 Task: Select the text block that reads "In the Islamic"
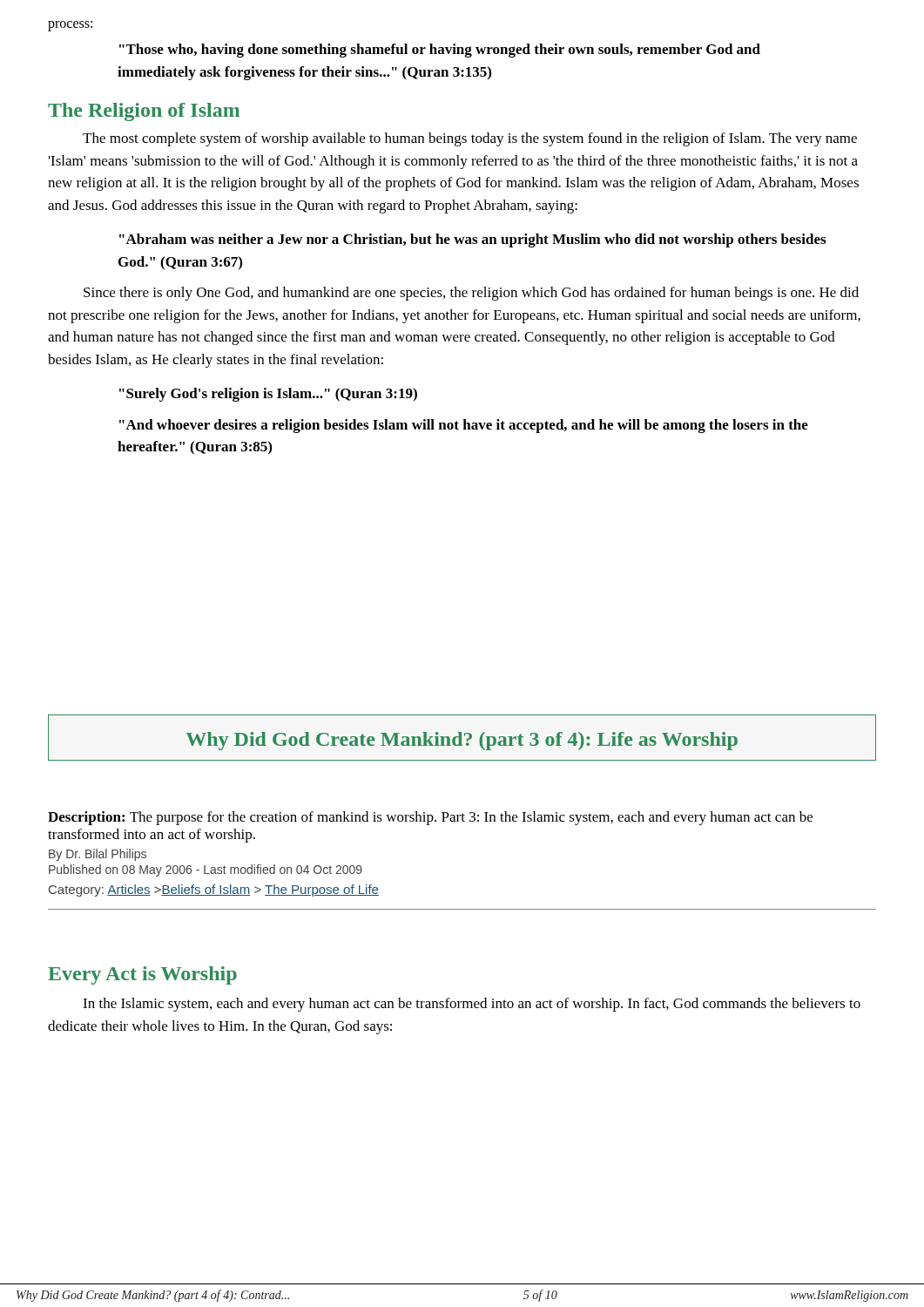coord(454,1014)
